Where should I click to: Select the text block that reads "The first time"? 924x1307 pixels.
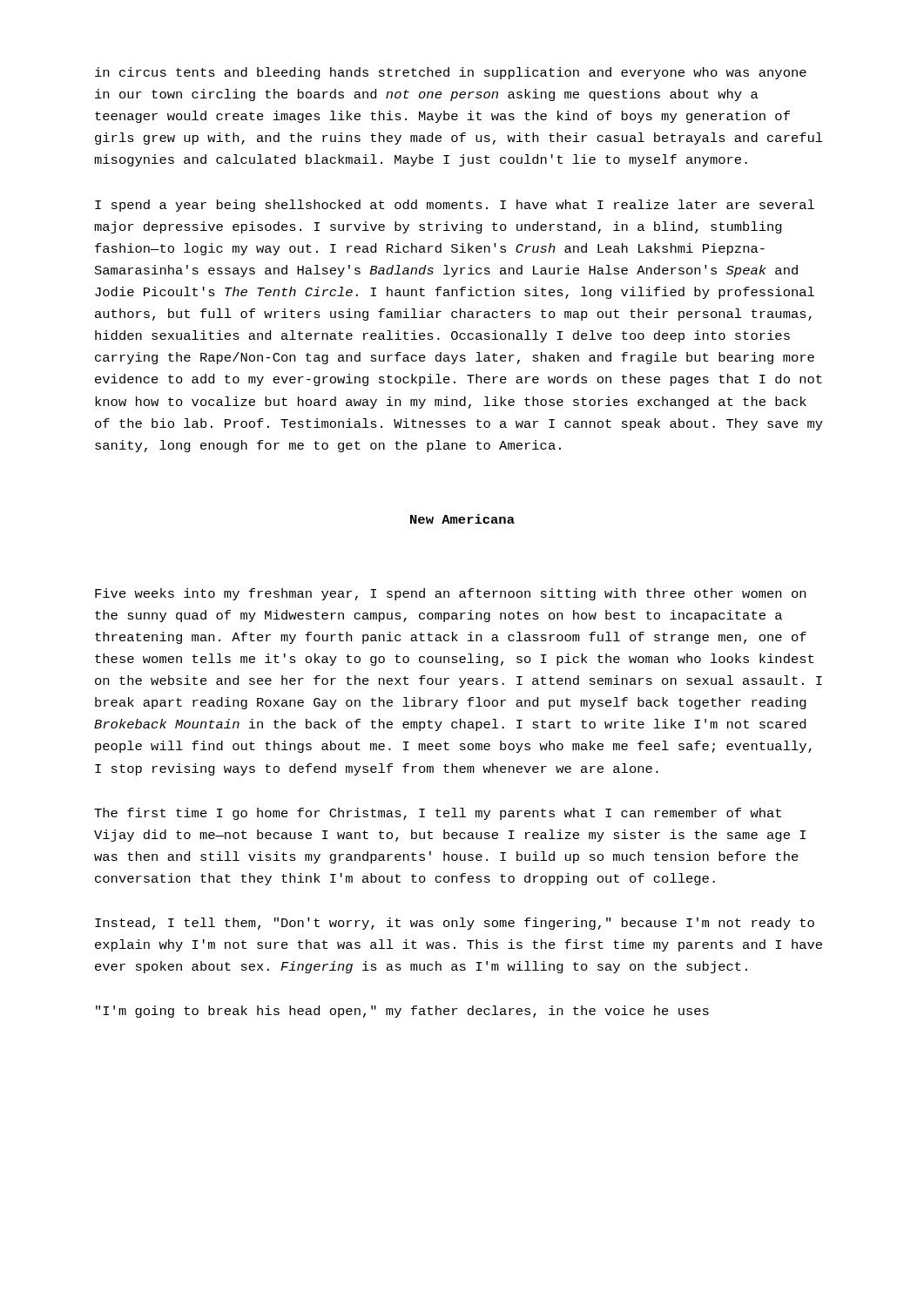450,846
